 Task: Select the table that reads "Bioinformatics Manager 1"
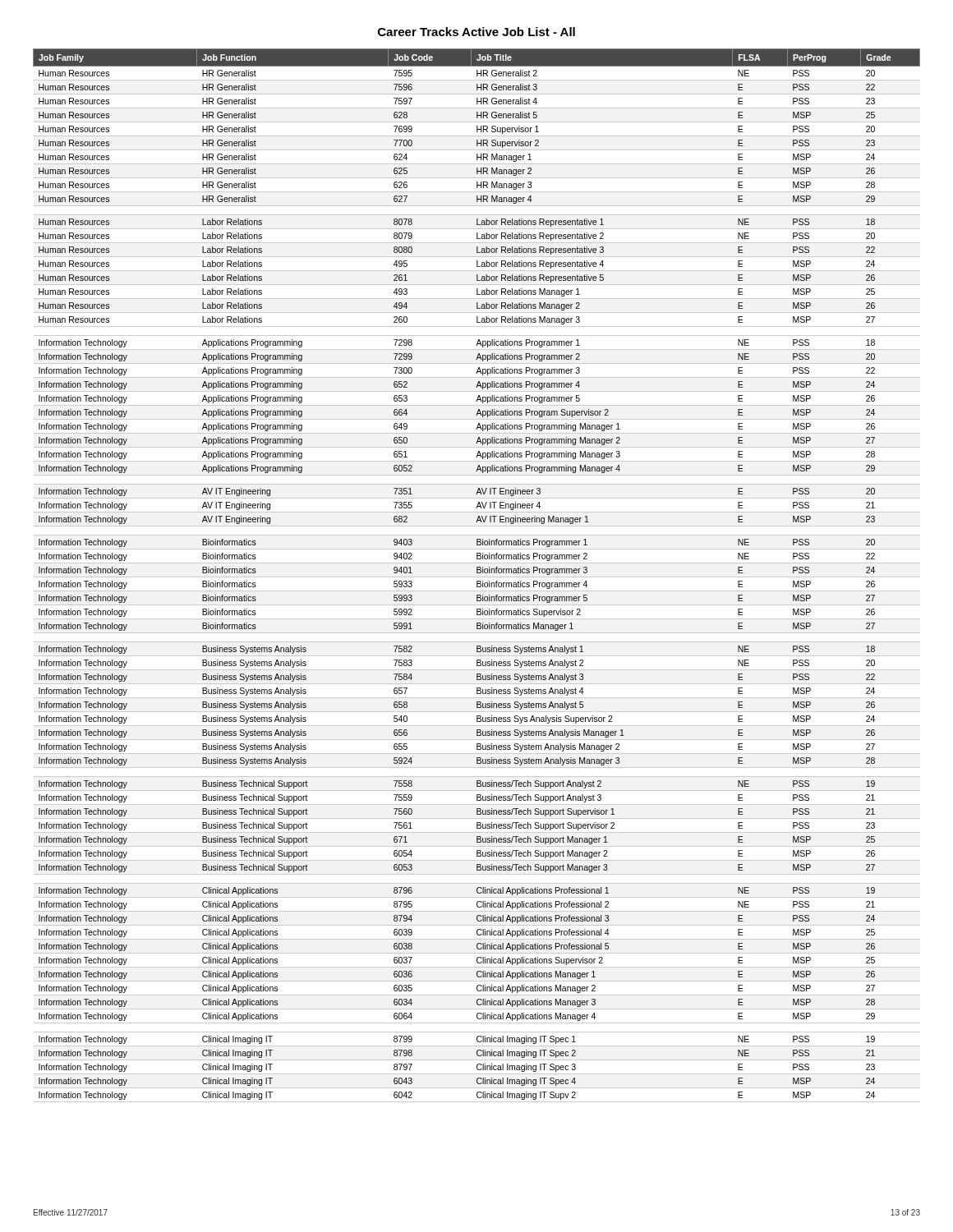pos(476,575)
